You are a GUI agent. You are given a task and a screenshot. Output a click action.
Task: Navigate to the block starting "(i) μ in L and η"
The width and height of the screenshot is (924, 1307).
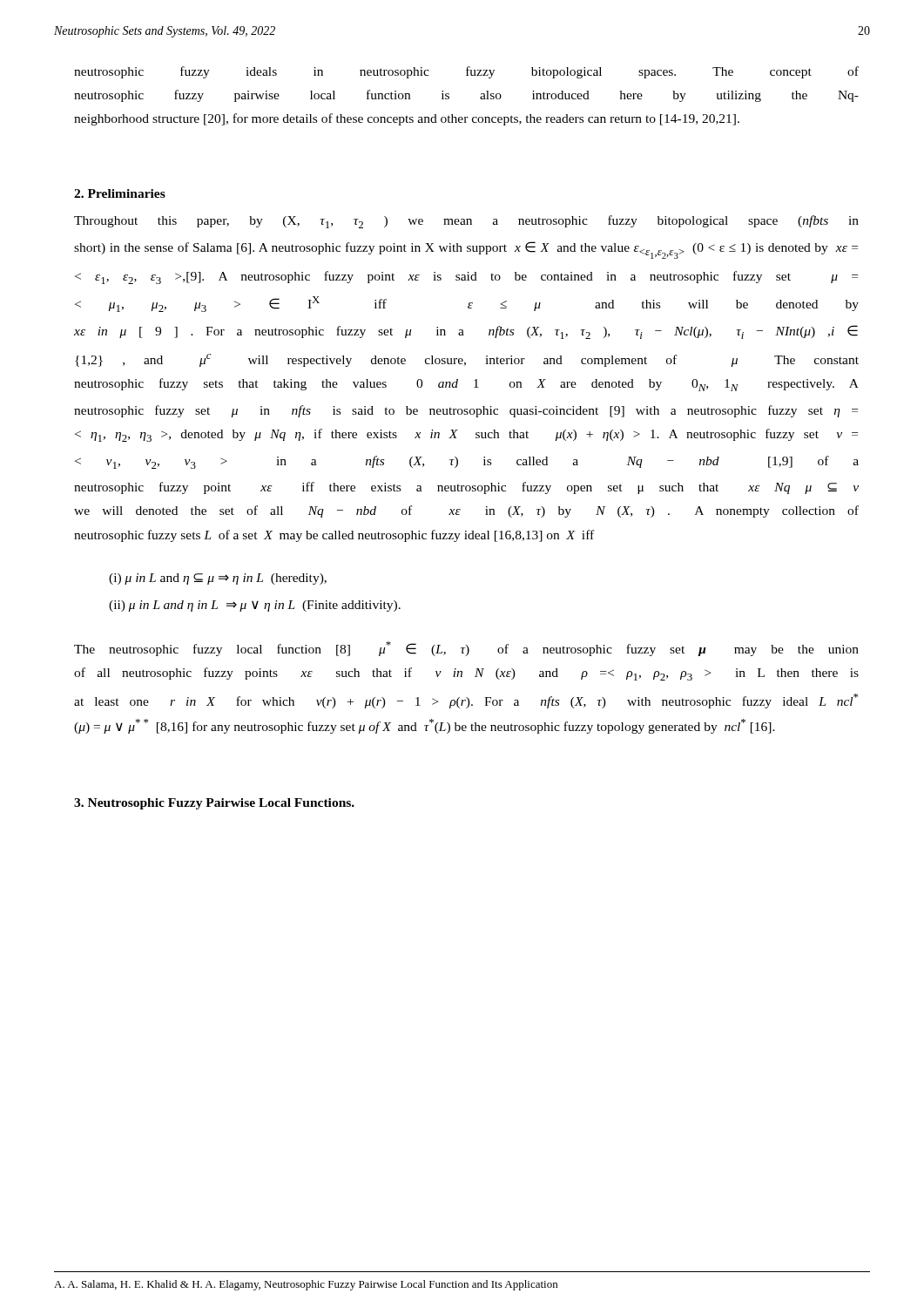click(218, 577)
